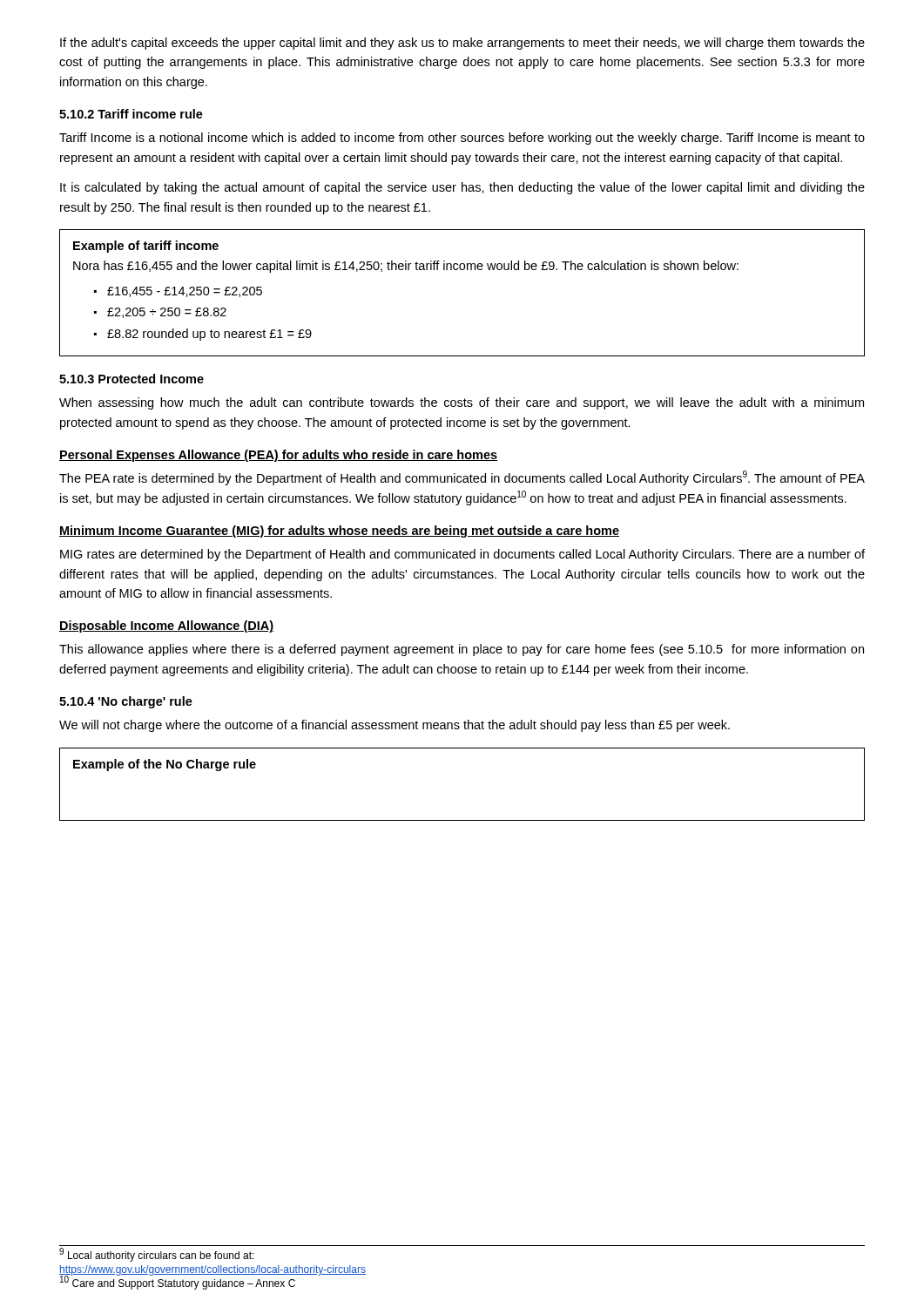This screenshot has height=1307, width=924.
Task: Locate the text block containing "This allowance applies where there is a deferred"
Action: point(462,659)
